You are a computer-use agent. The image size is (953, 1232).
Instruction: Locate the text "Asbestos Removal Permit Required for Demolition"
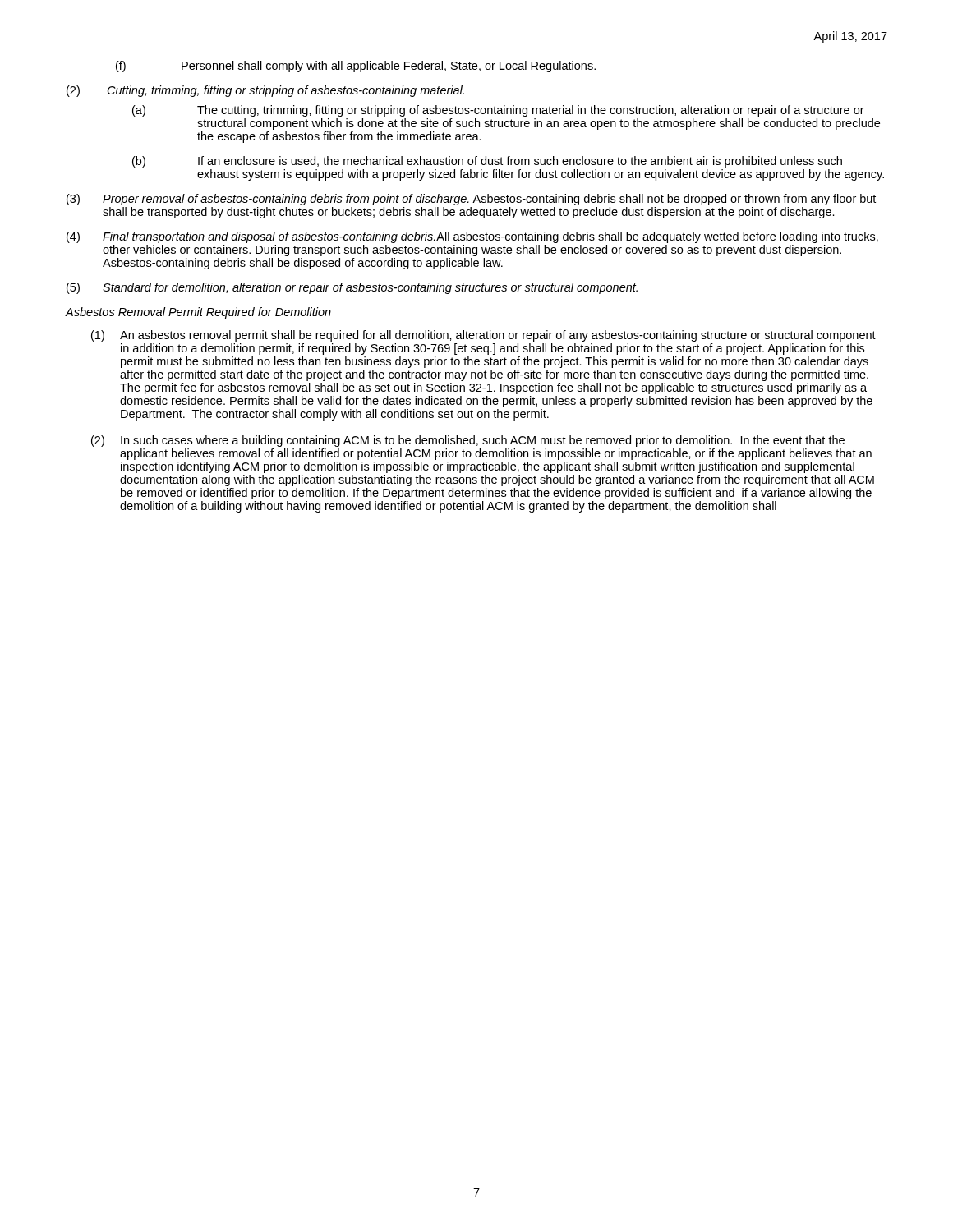pyautogui.click(x=198, y=312)
